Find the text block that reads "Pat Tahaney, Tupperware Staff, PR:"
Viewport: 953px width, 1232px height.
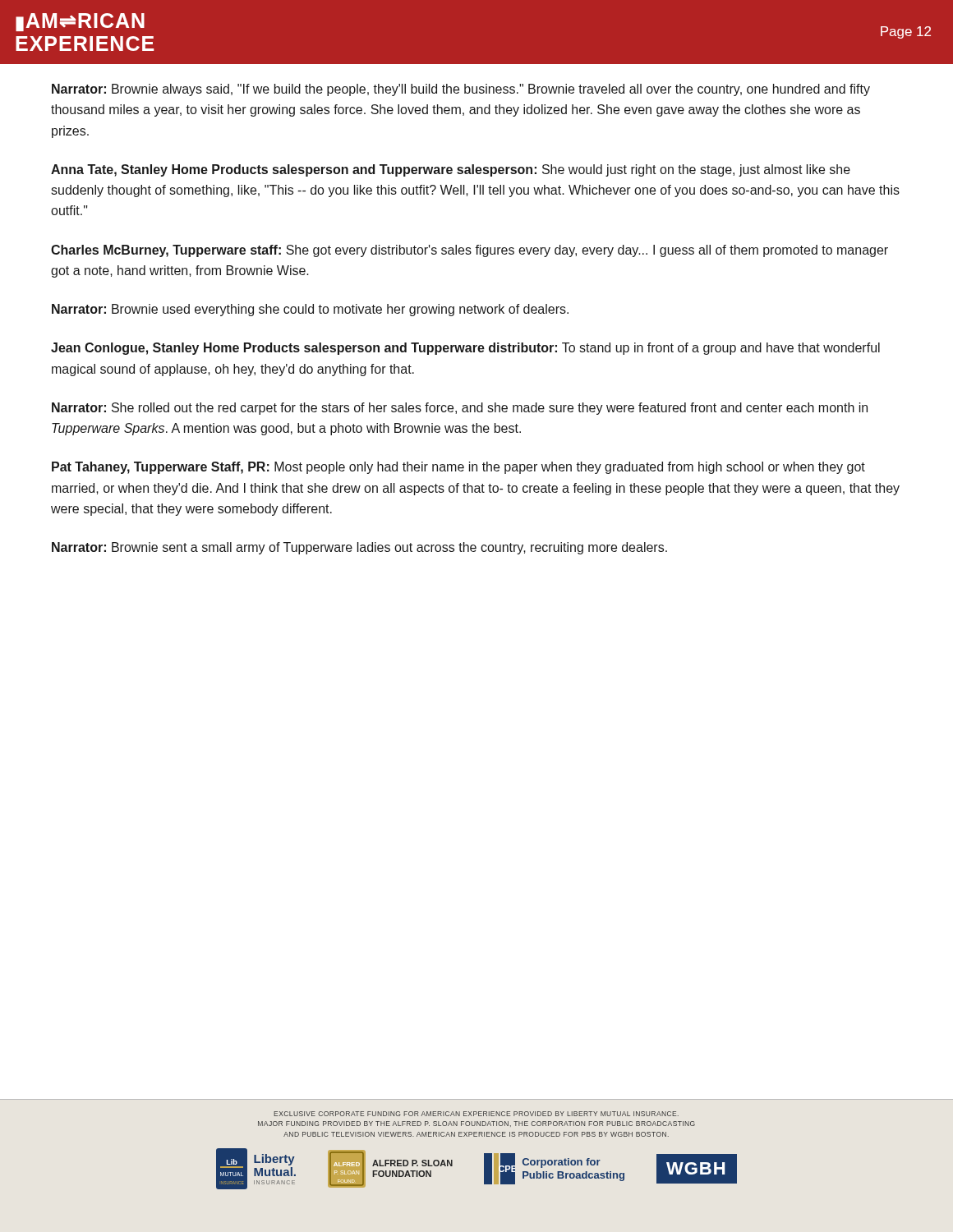(475, 488)
